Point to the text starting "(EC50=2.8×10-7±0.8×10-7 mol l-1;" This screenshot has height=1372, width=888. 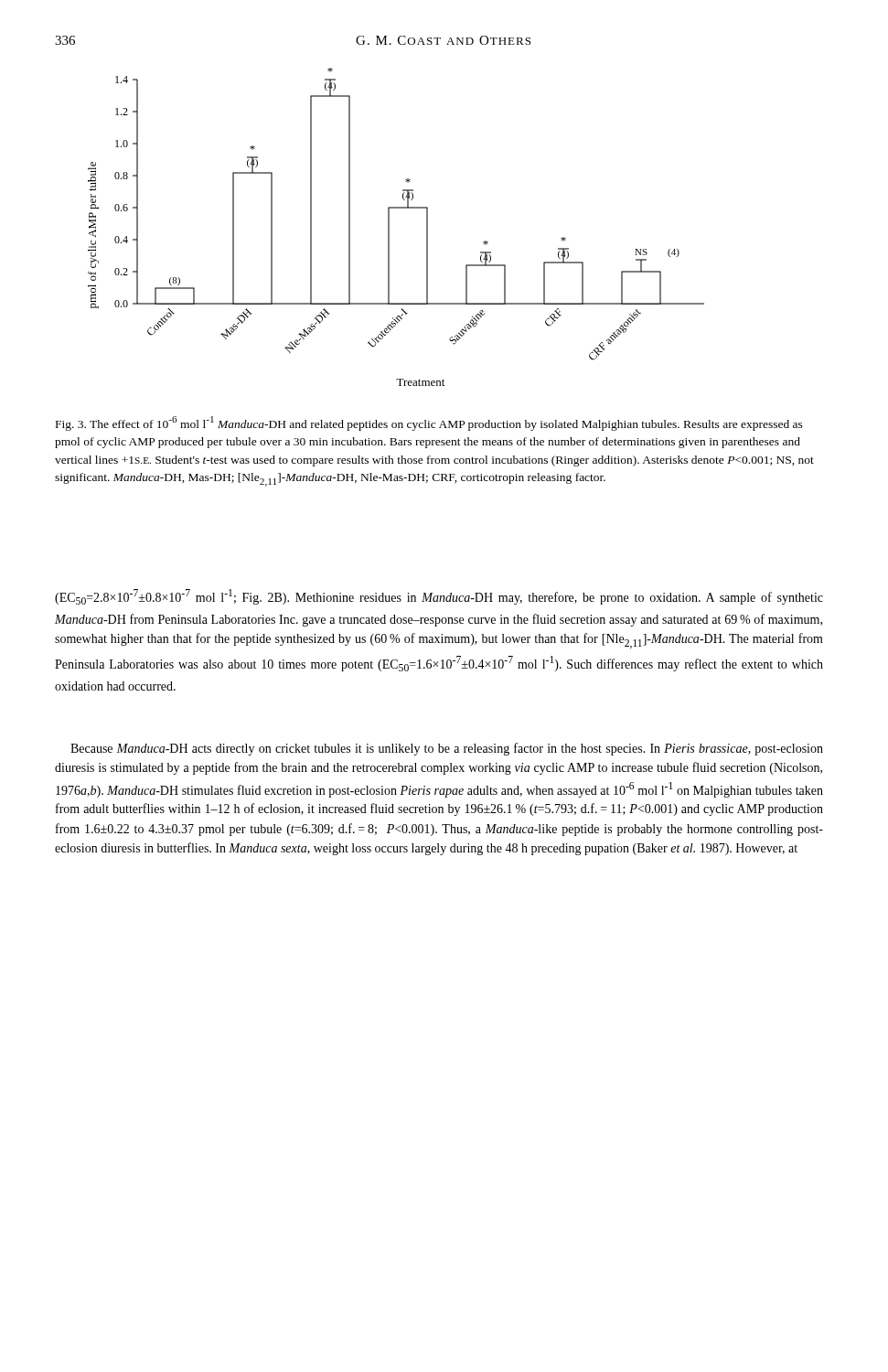tap(439, 640)
